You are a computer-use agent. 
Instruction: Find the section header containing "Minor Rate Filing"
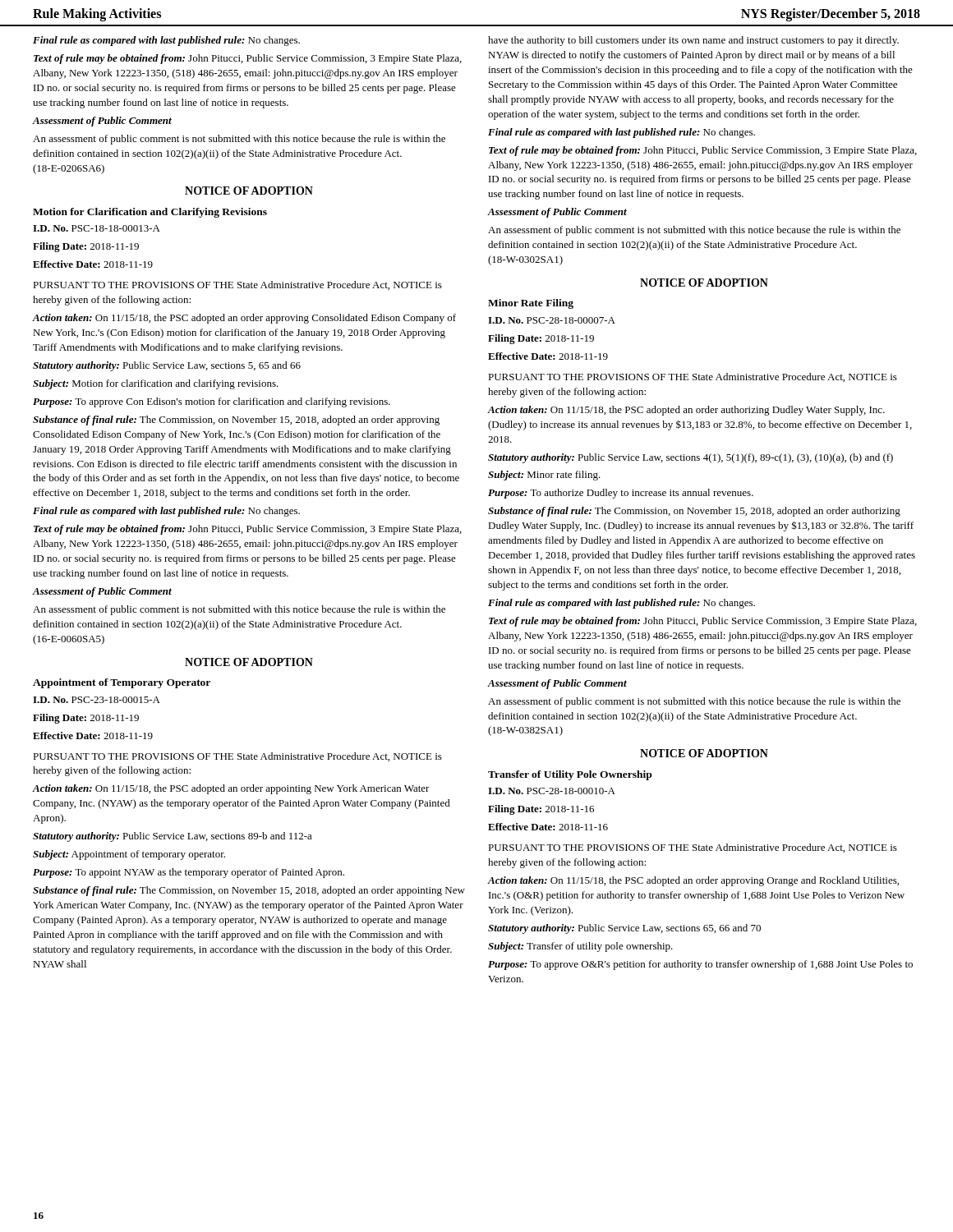point(531,303)
